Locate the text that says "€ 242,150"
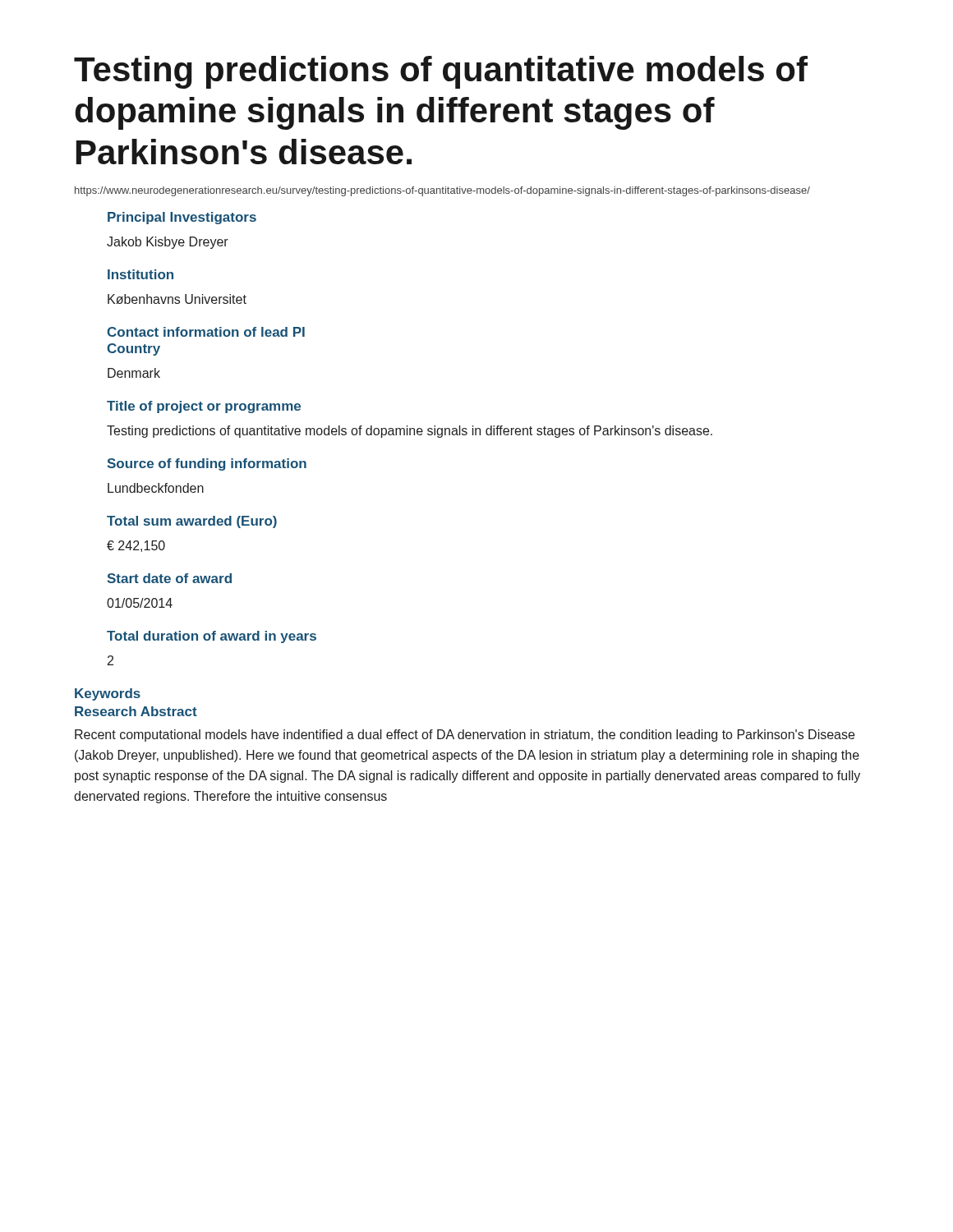 (x=136, y=546)
